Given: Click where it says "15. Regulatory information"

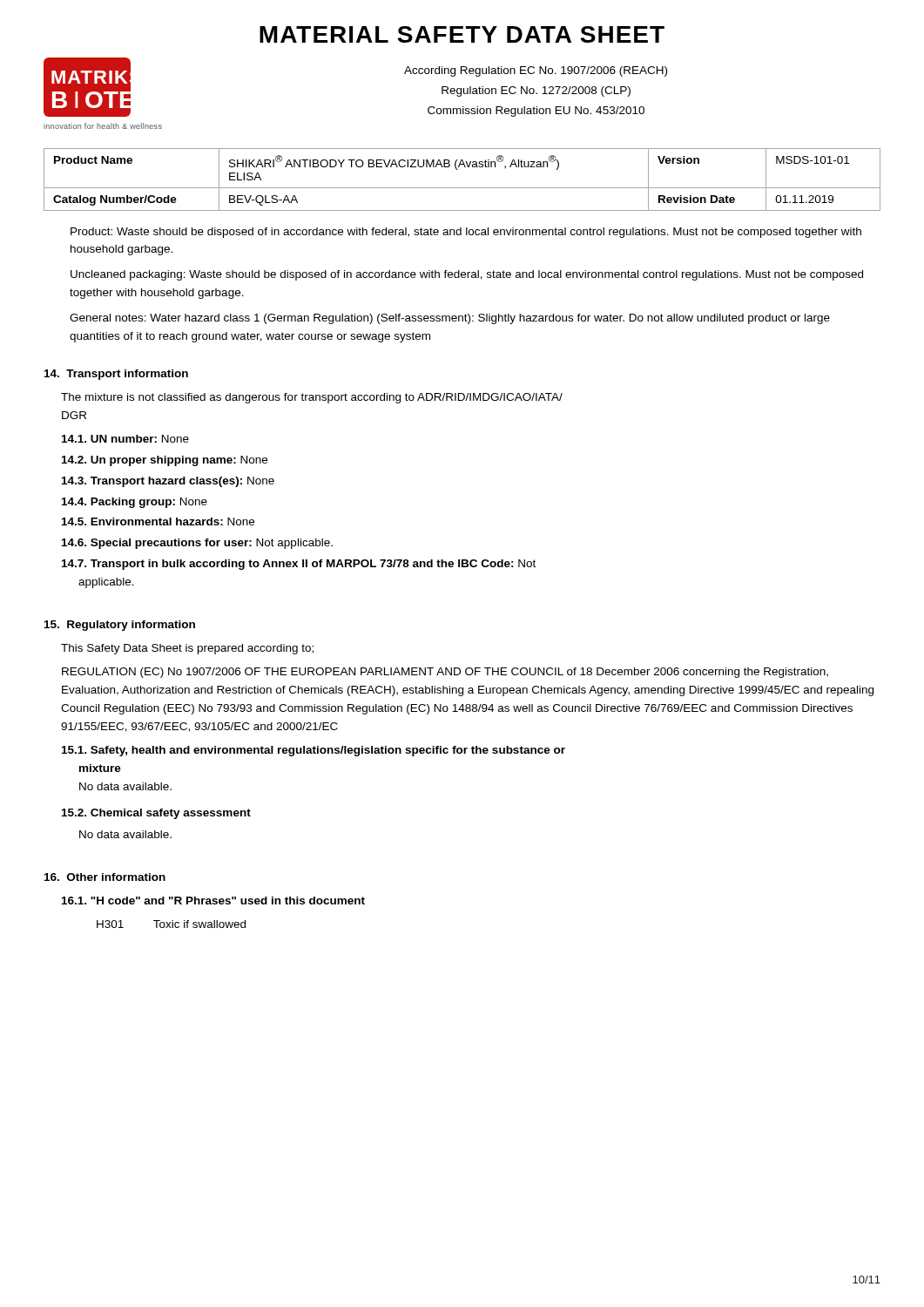Looking at the screenshot, I should click(120, 624).
